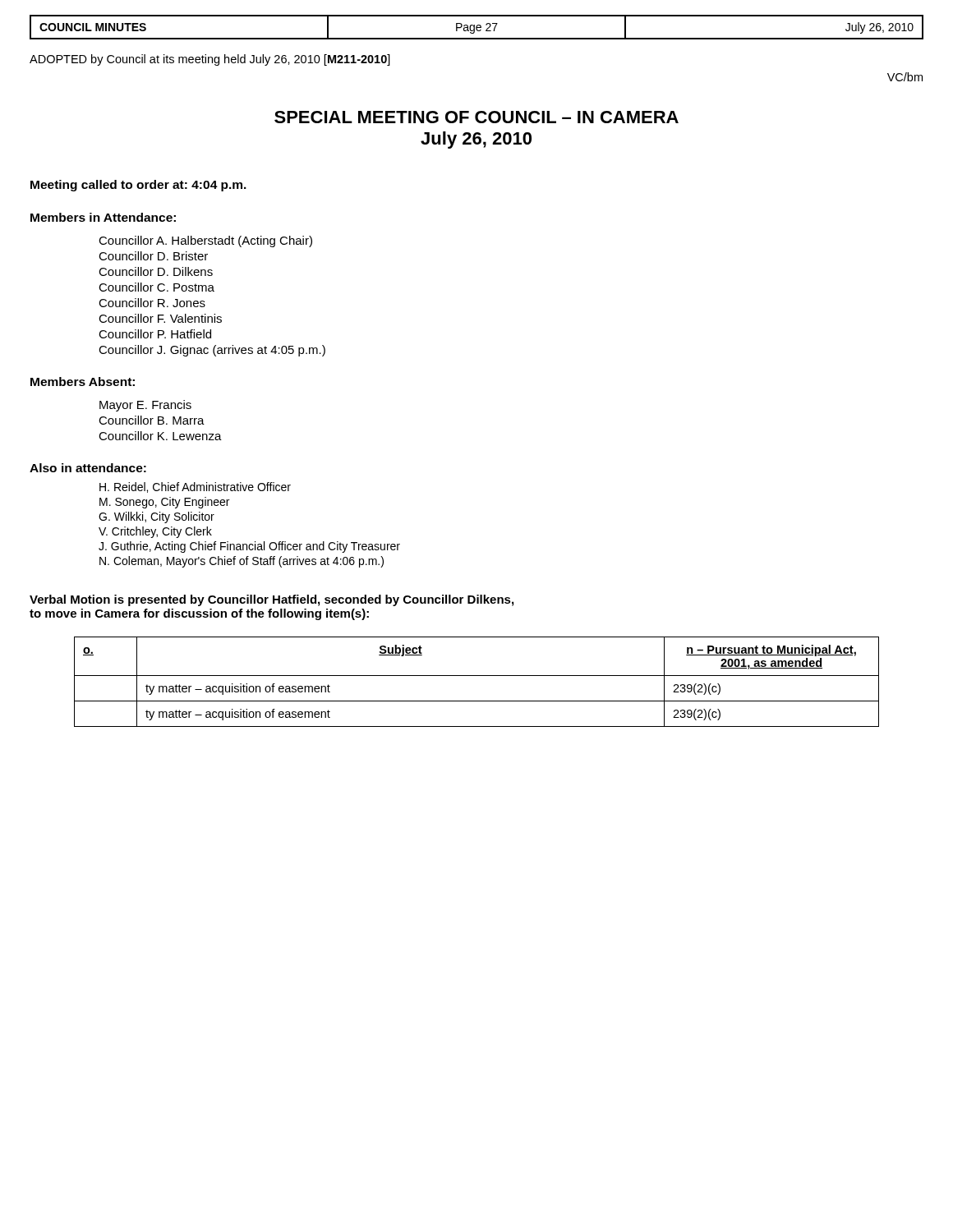Click where it says "Councillor A. Halberstadt (Acting Chair)"
The width and height of the screenshot is (953, 1232).
(x=206, y=240)
